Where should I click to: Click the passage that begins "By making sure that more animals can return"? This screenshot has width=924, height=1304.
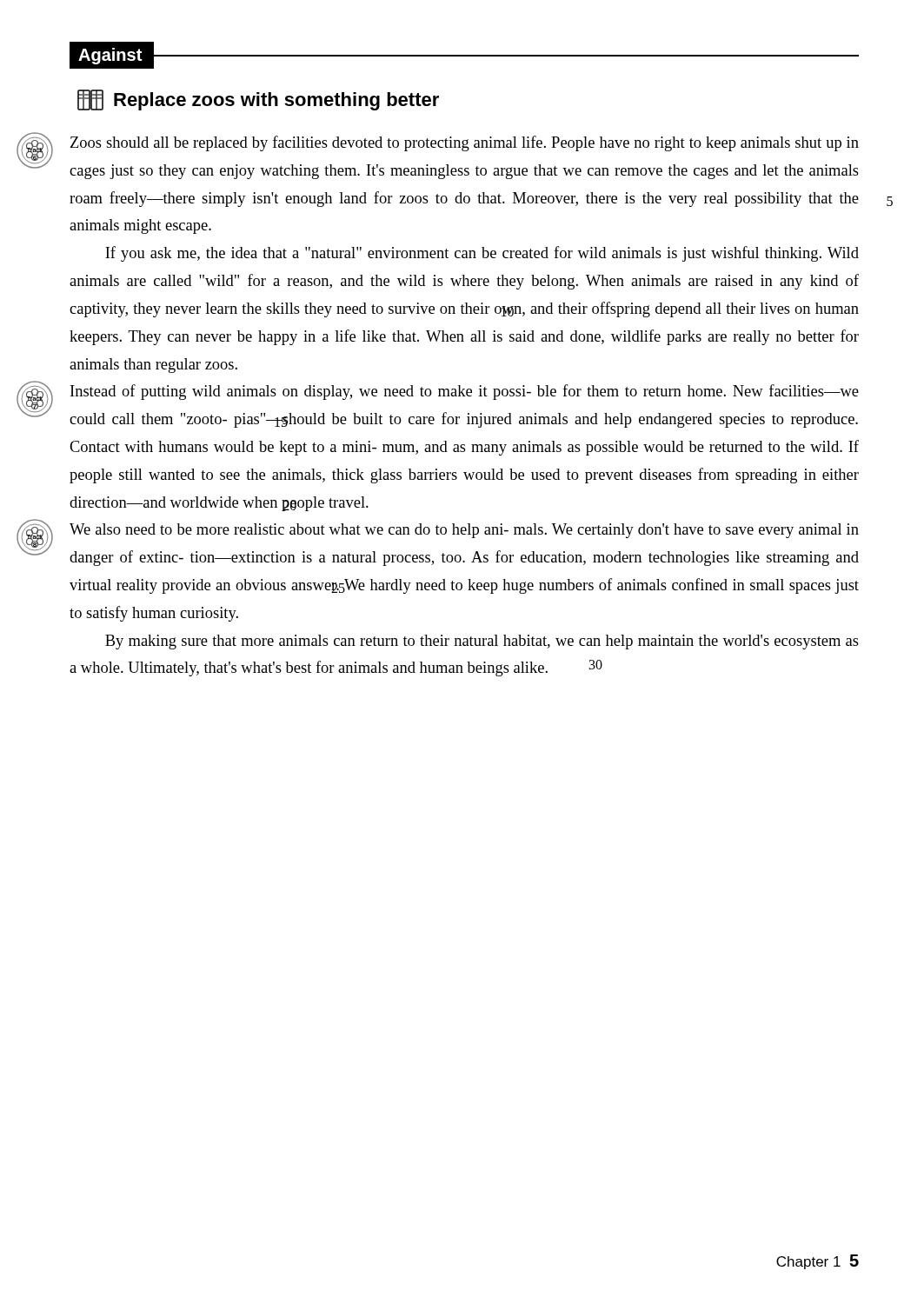(464, 655)
